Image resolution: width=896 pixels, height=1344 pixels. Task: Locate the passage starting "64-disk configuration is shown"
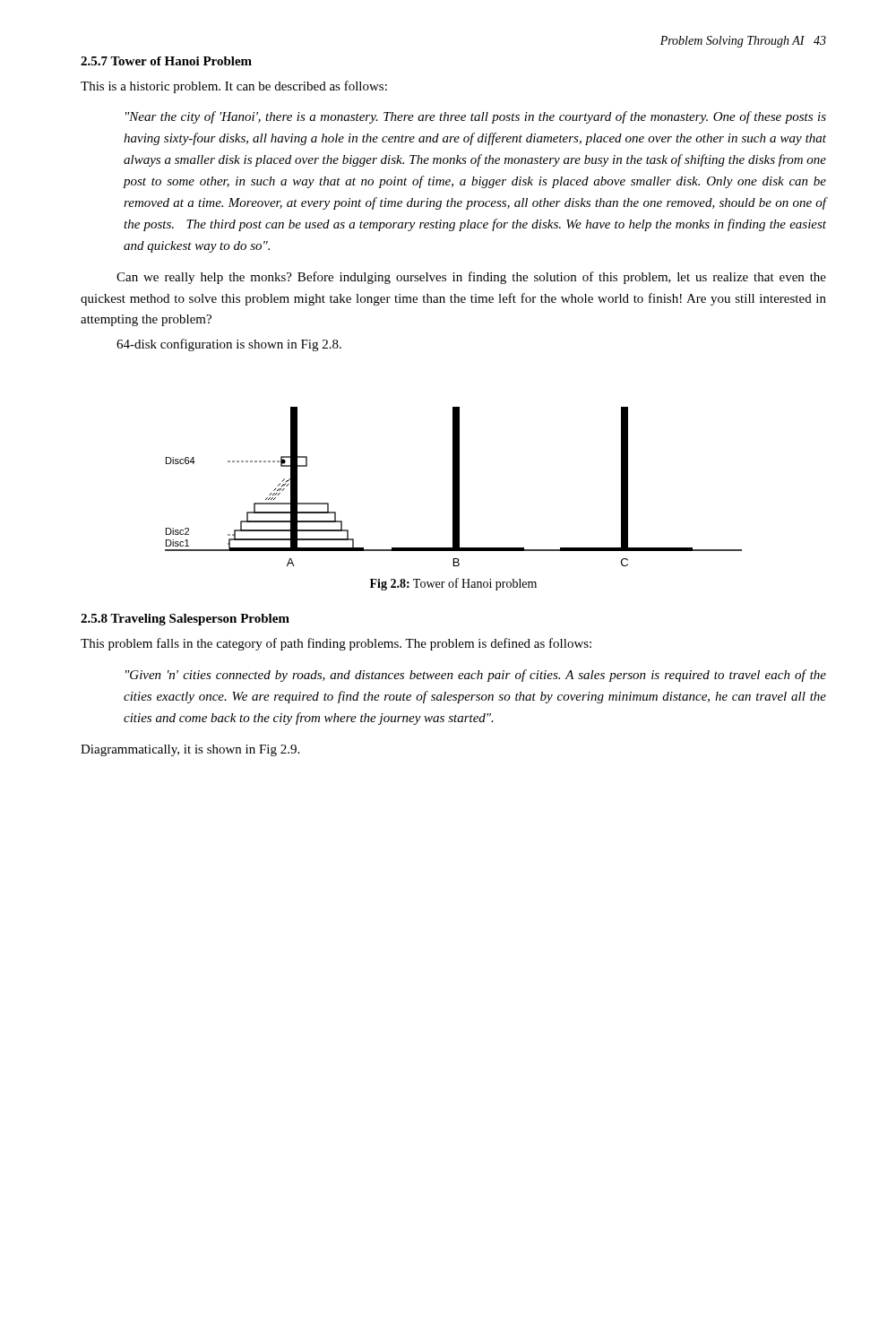[x=229, y=344]
